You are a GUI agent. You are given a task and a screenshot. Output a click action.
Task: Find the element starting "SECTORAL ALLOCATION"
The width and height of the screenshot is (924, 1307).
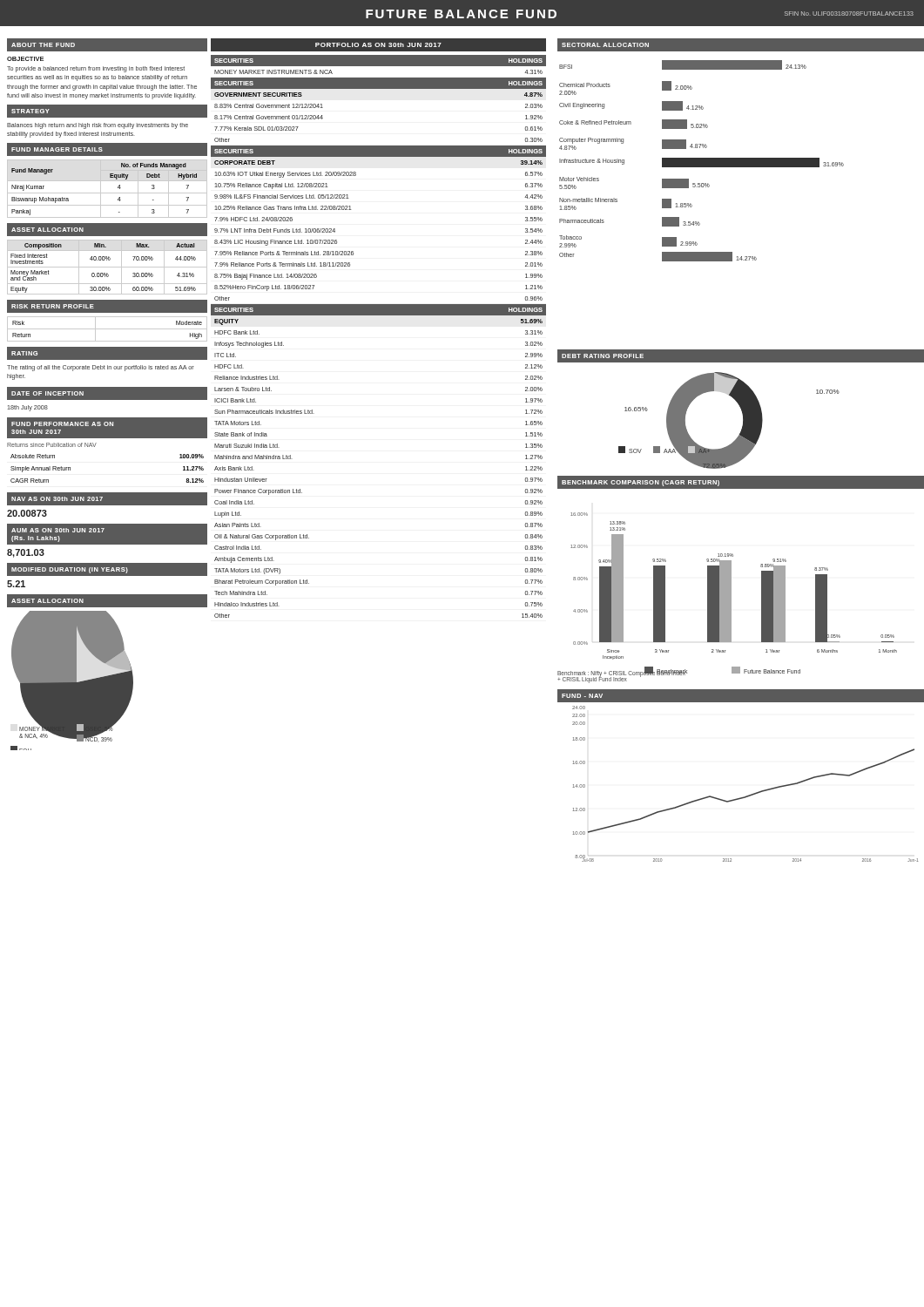[x=606, y=45]
